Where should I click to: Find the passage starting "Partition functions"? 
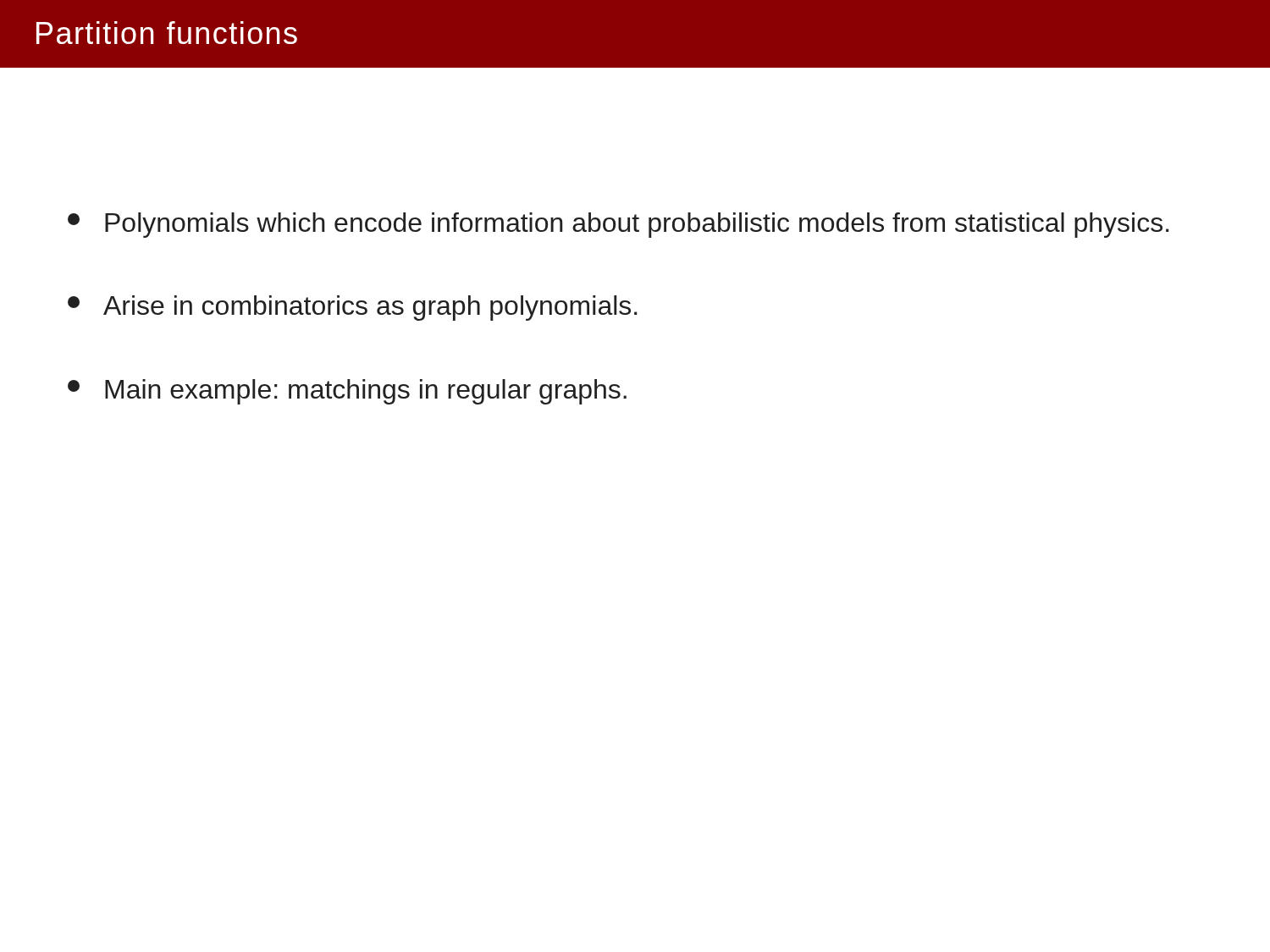click(167, 34)
